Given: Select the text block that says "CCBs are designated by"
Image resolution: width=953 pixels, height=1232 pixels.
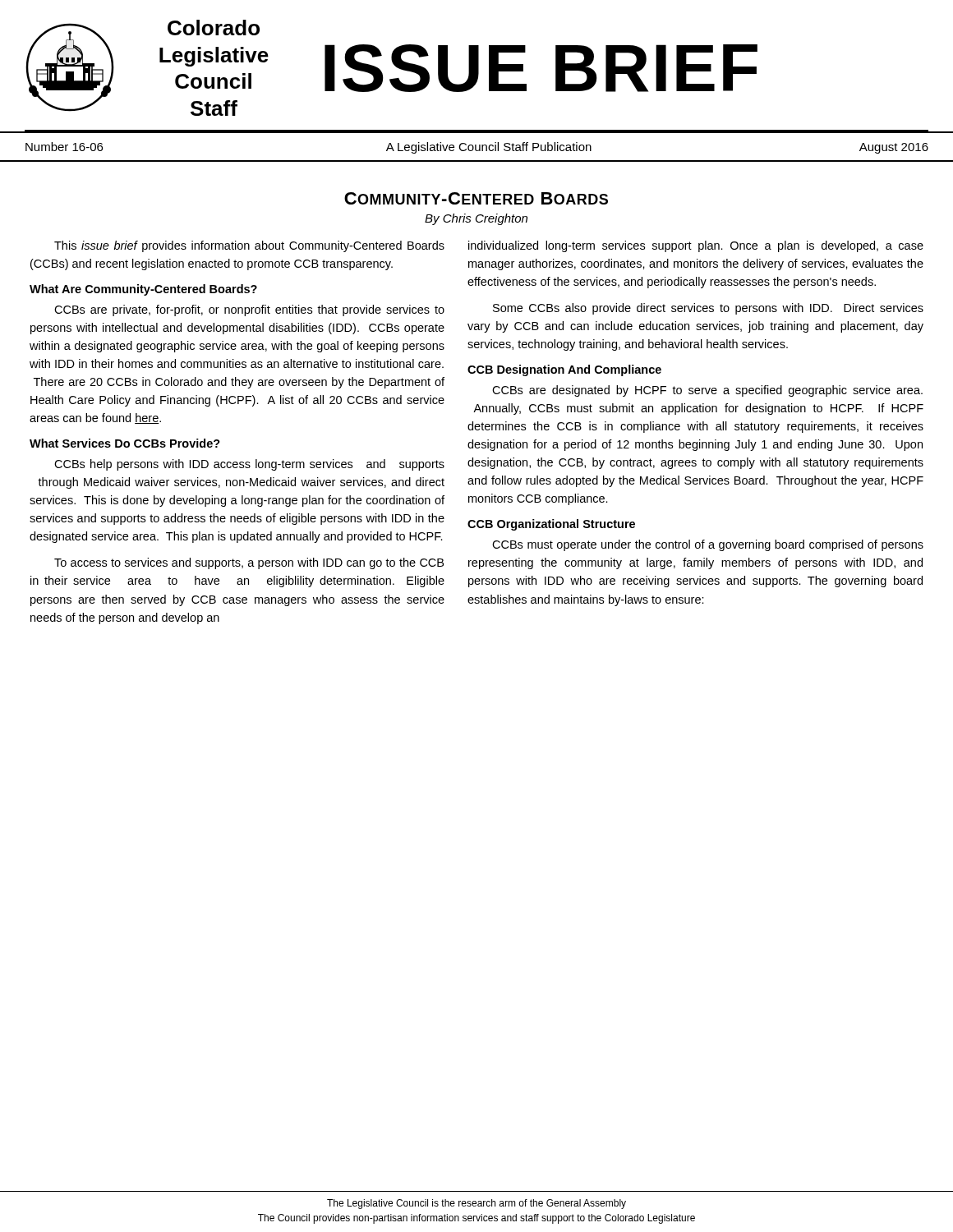Looking at the screenshot, I should click(695, 445).
